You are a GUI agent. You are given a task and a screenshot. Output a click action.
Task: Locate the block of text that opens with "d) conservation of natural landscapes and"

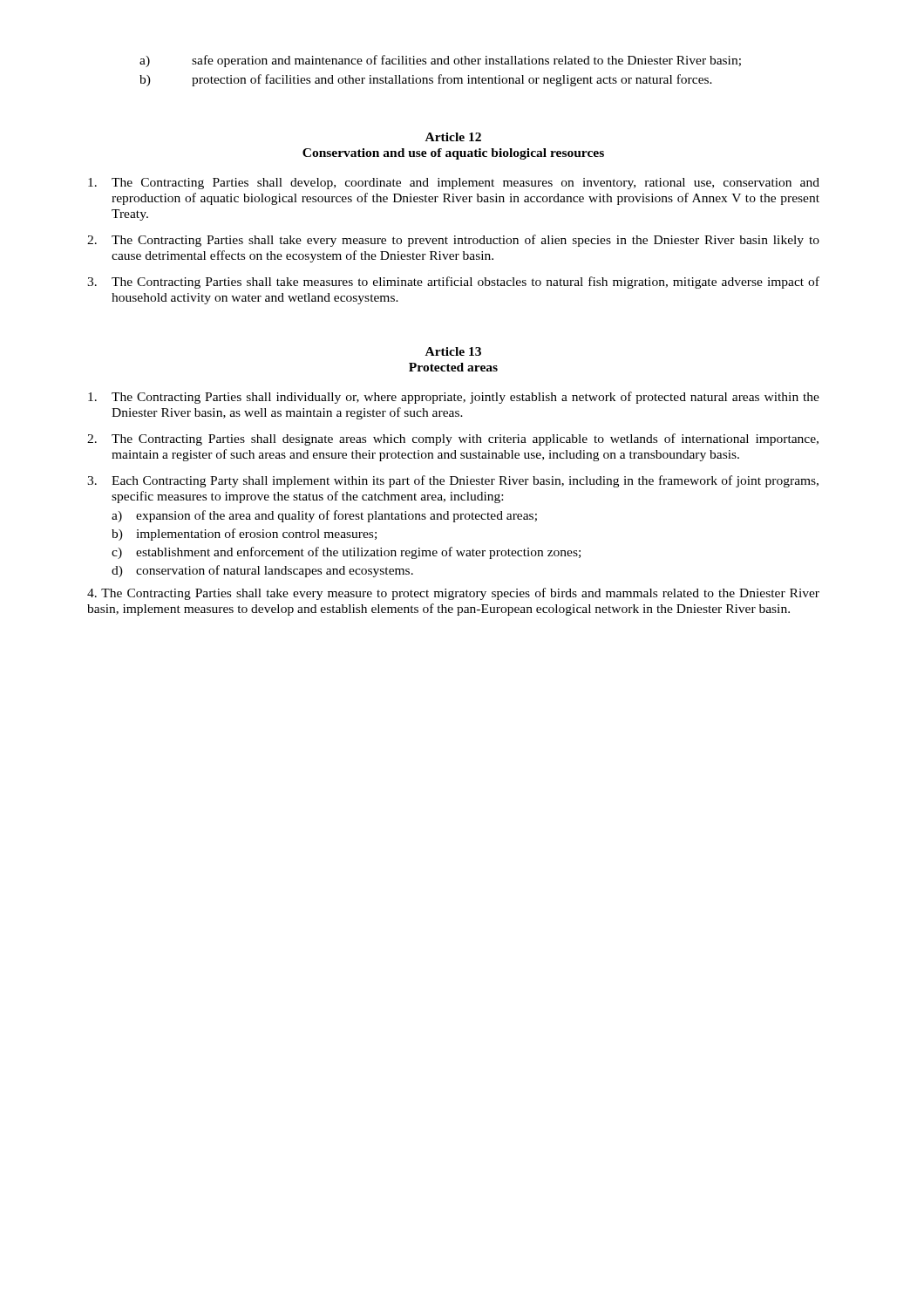(262, 571)
